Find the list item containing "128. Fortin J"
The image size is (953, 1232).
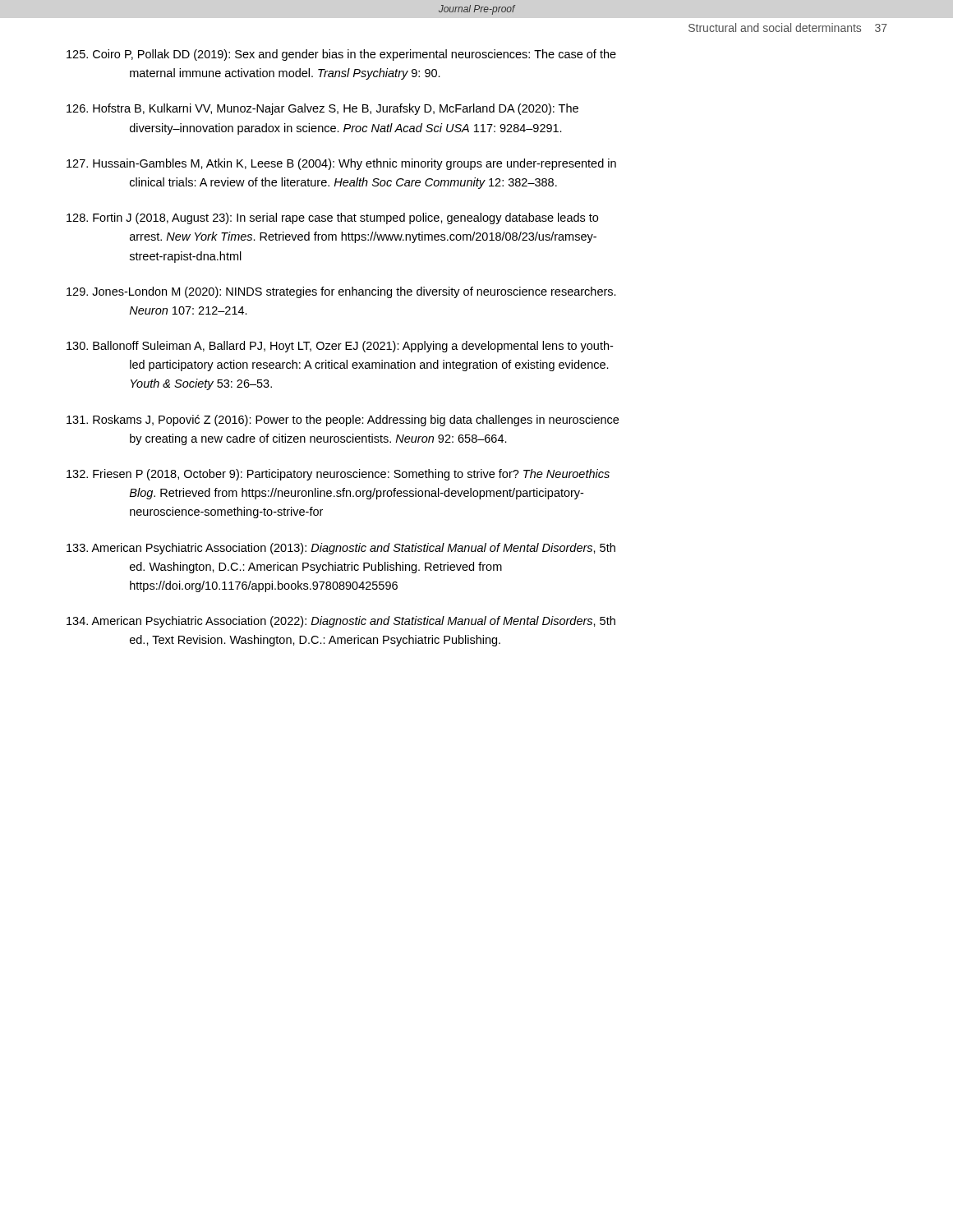pos(476,237)
